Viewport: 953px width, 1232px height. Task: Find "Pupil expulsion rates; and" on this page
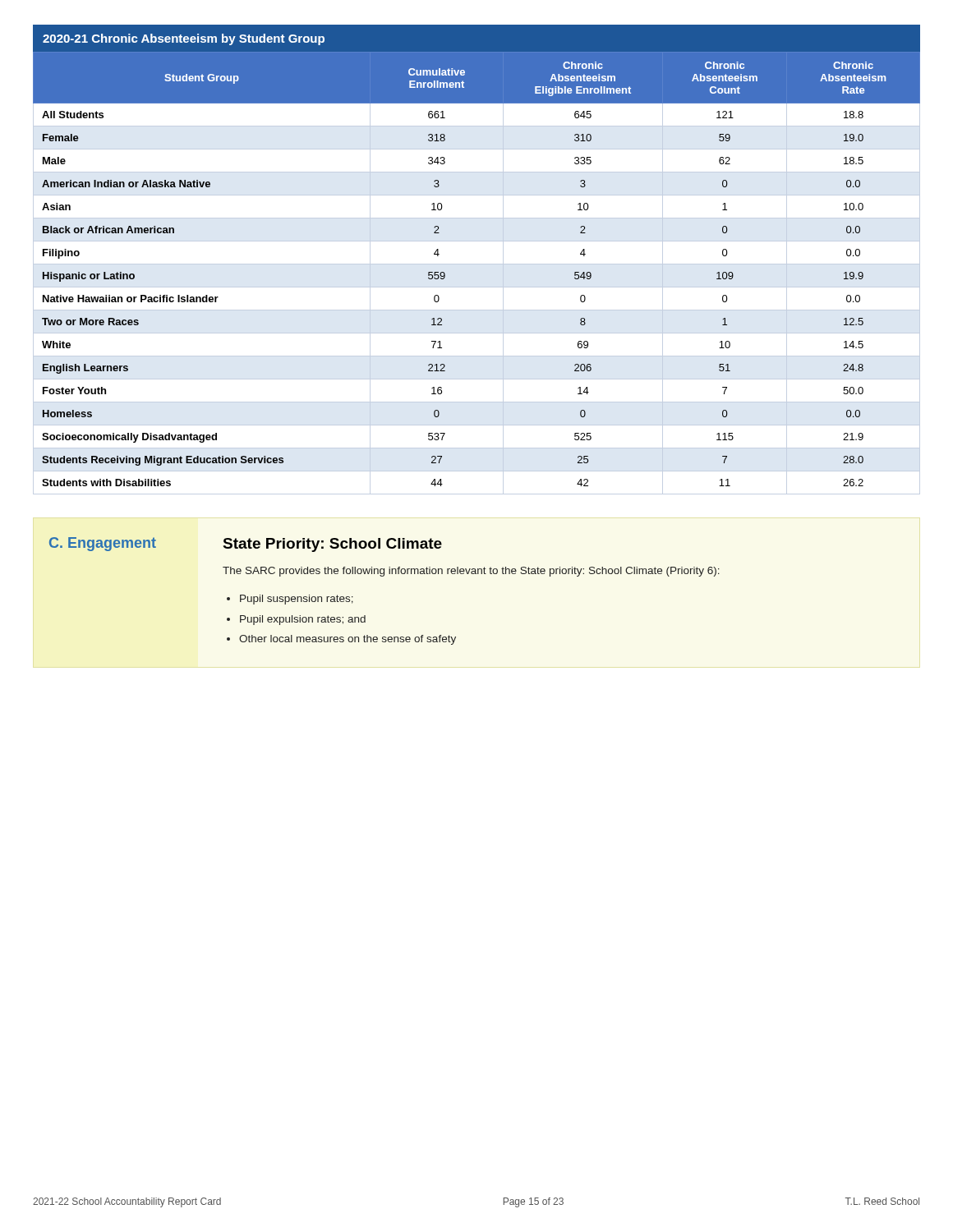(303, 618)
